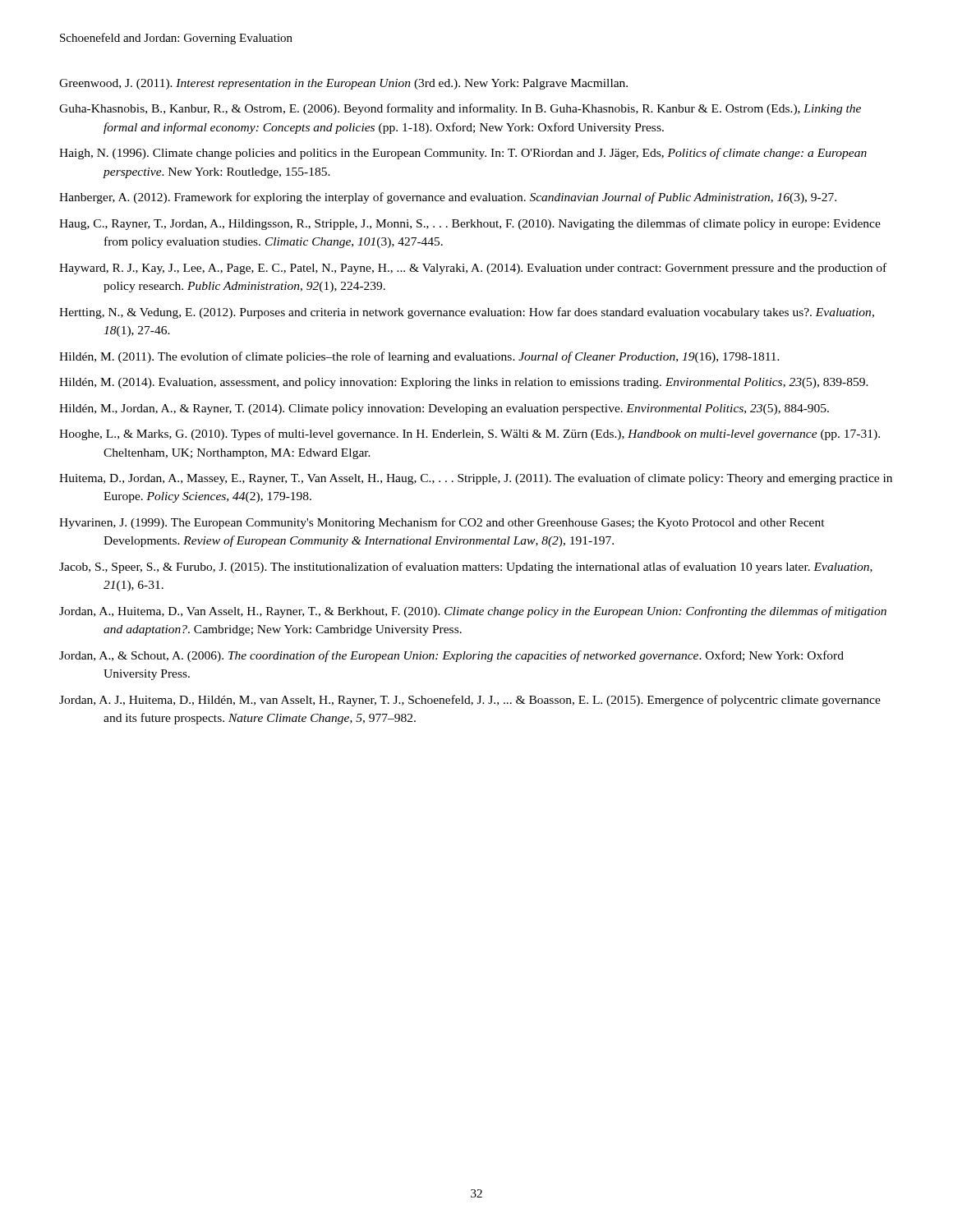Image resolution: width=953 pixels, height=1232 pixels.
Task: Point to the element starting "Hildén, M. (2014). Evaluation, assessment, and"
Action: click(464, 382)
